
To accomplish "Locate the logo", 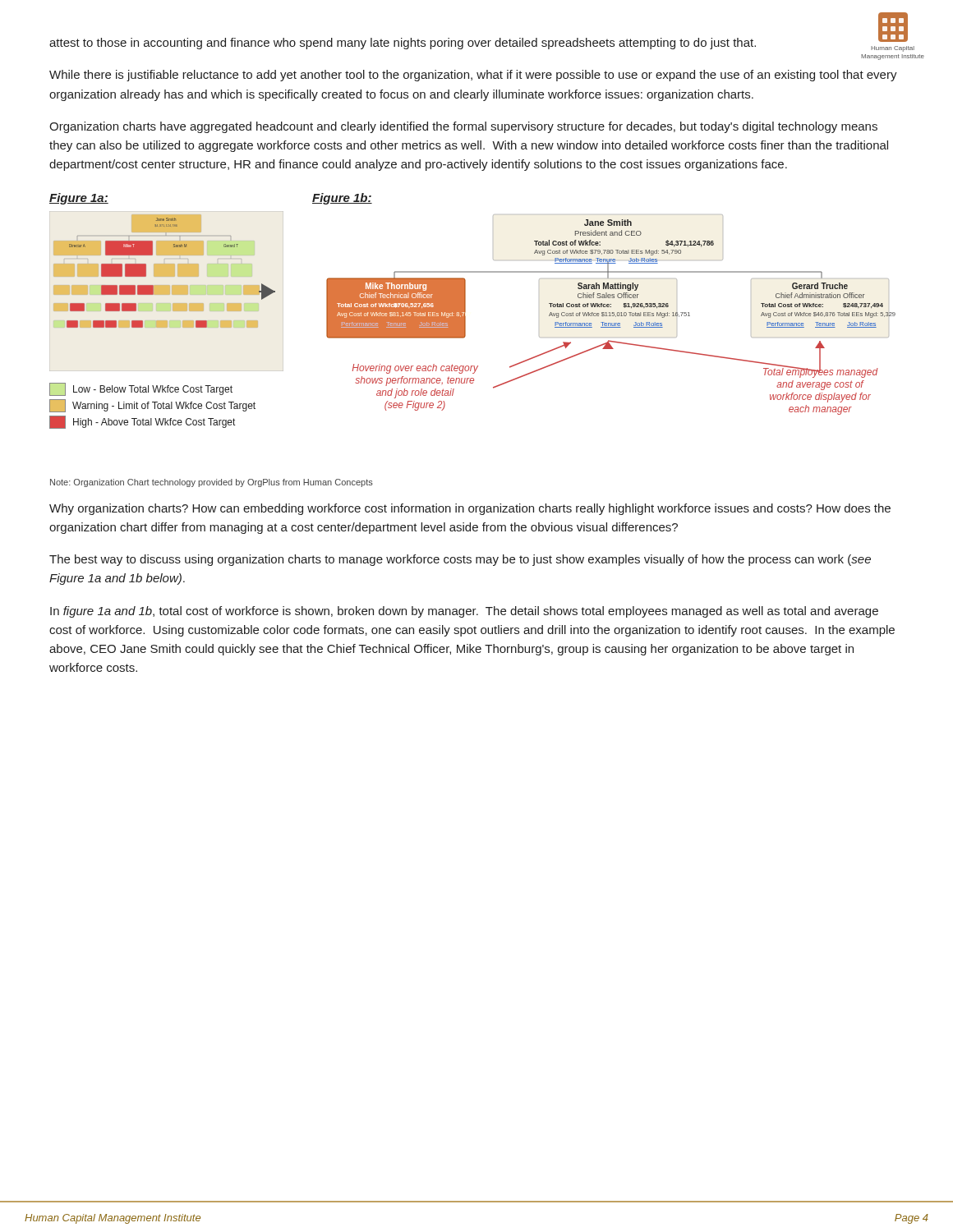I will click(x=893, y=36).
